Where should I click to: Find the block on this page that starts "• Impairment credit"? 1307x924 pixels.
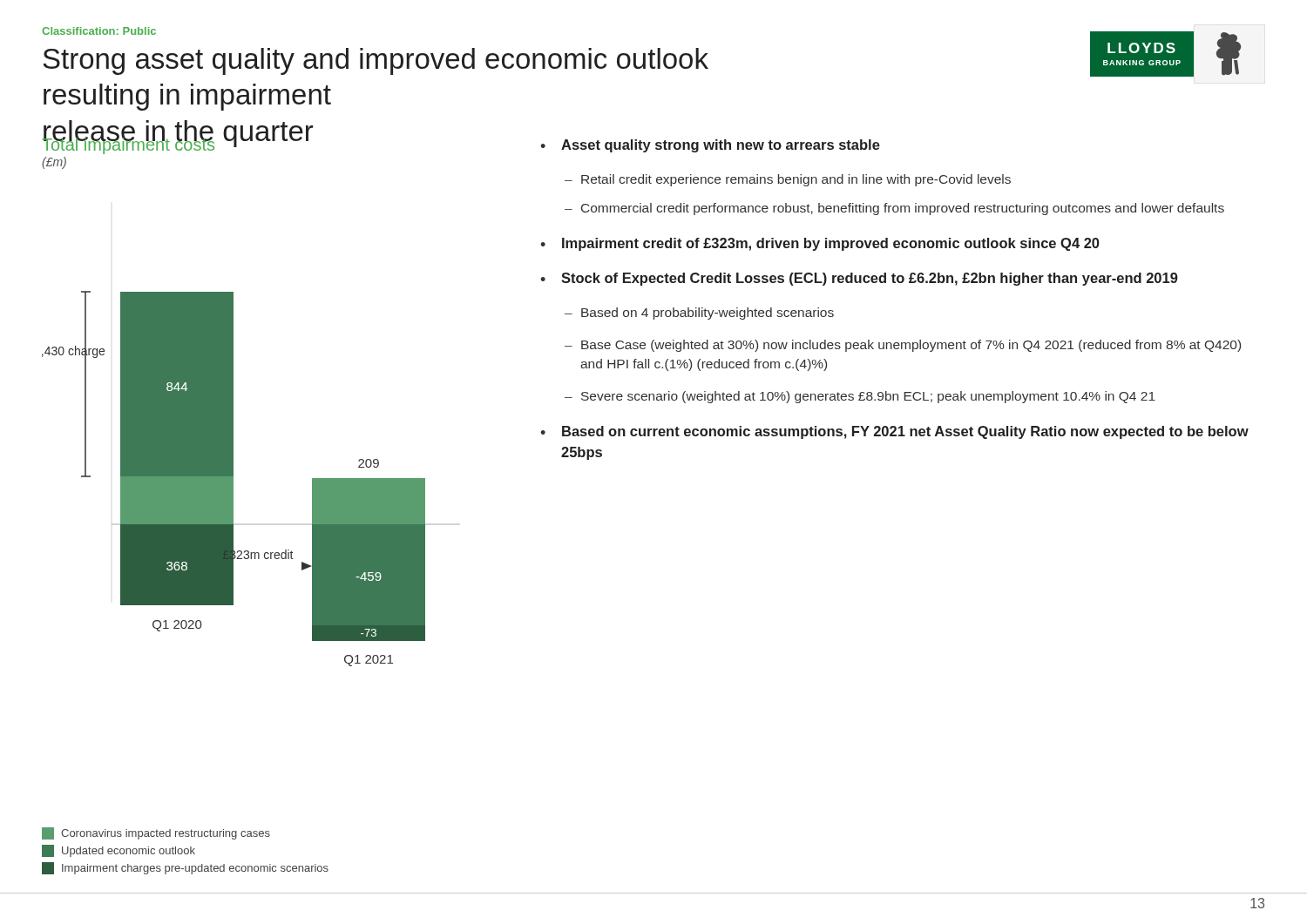[x=820, y=245]
